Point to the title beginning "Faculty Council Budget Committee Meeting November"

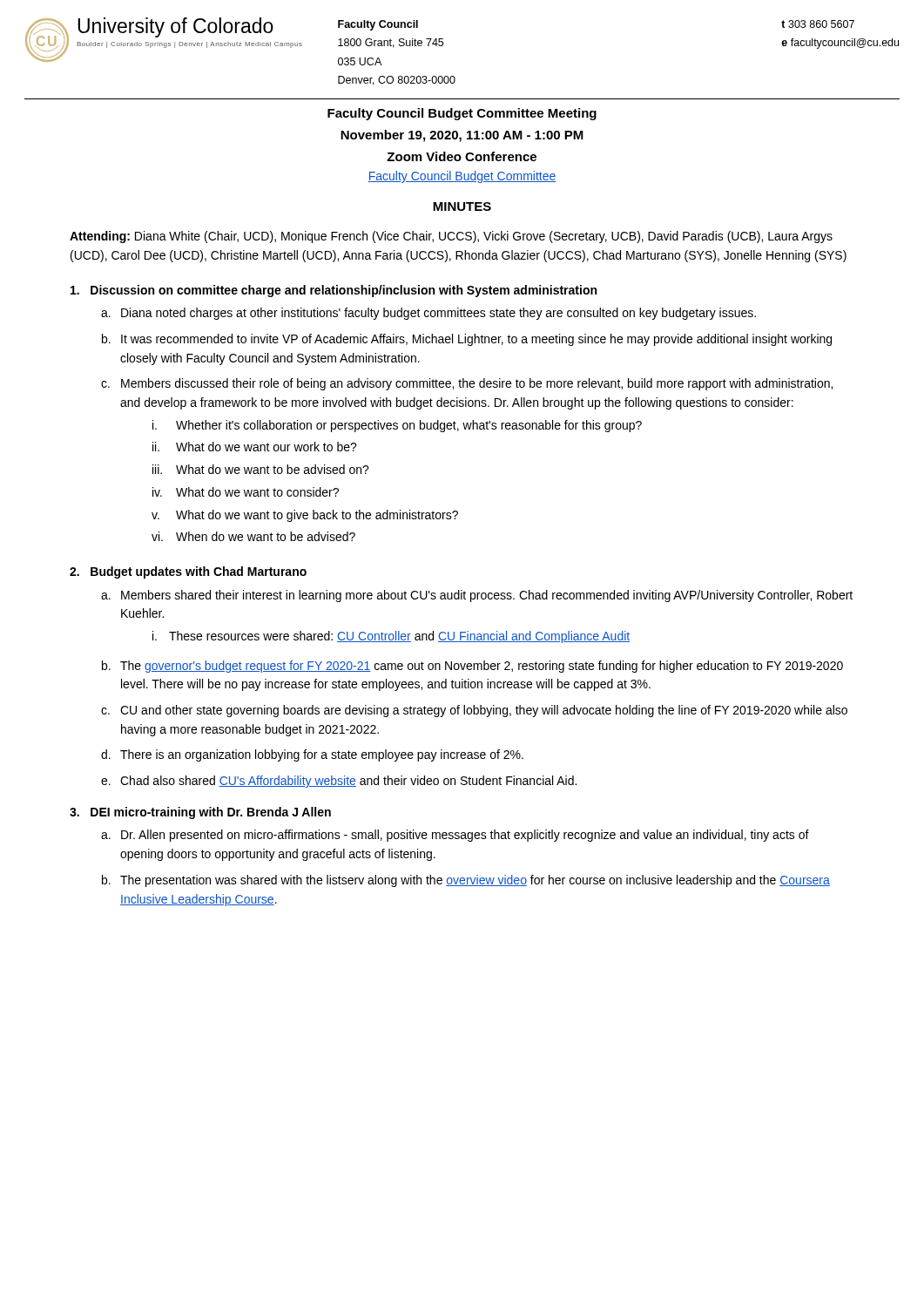click(x=462, y=143)
